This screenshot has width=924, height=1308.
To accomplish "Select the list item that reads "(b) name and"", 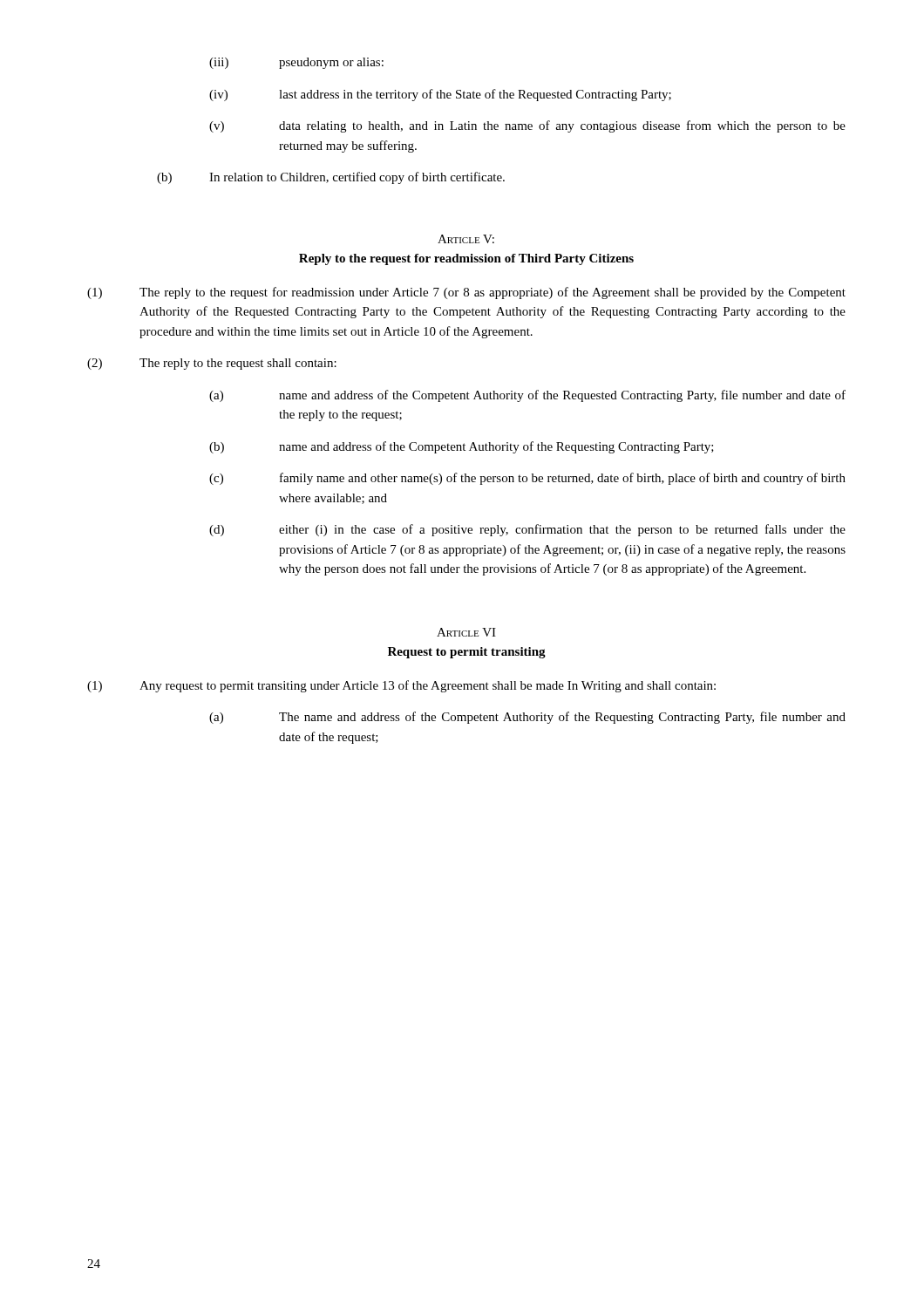I will [519, 446].
